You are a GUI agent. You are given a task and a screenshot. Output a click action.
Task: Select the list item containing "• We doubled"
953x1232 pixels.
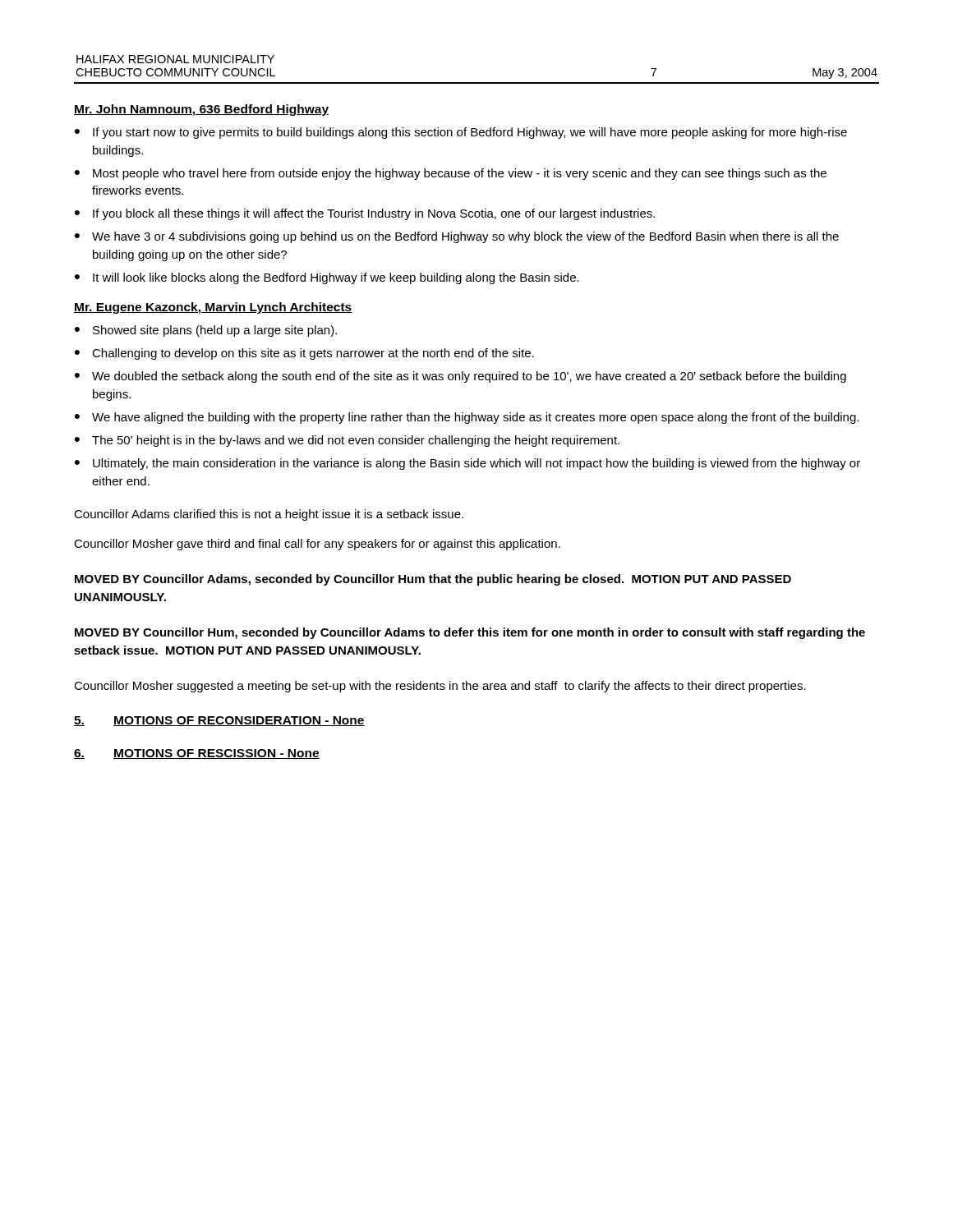click(x=476, y=385)
